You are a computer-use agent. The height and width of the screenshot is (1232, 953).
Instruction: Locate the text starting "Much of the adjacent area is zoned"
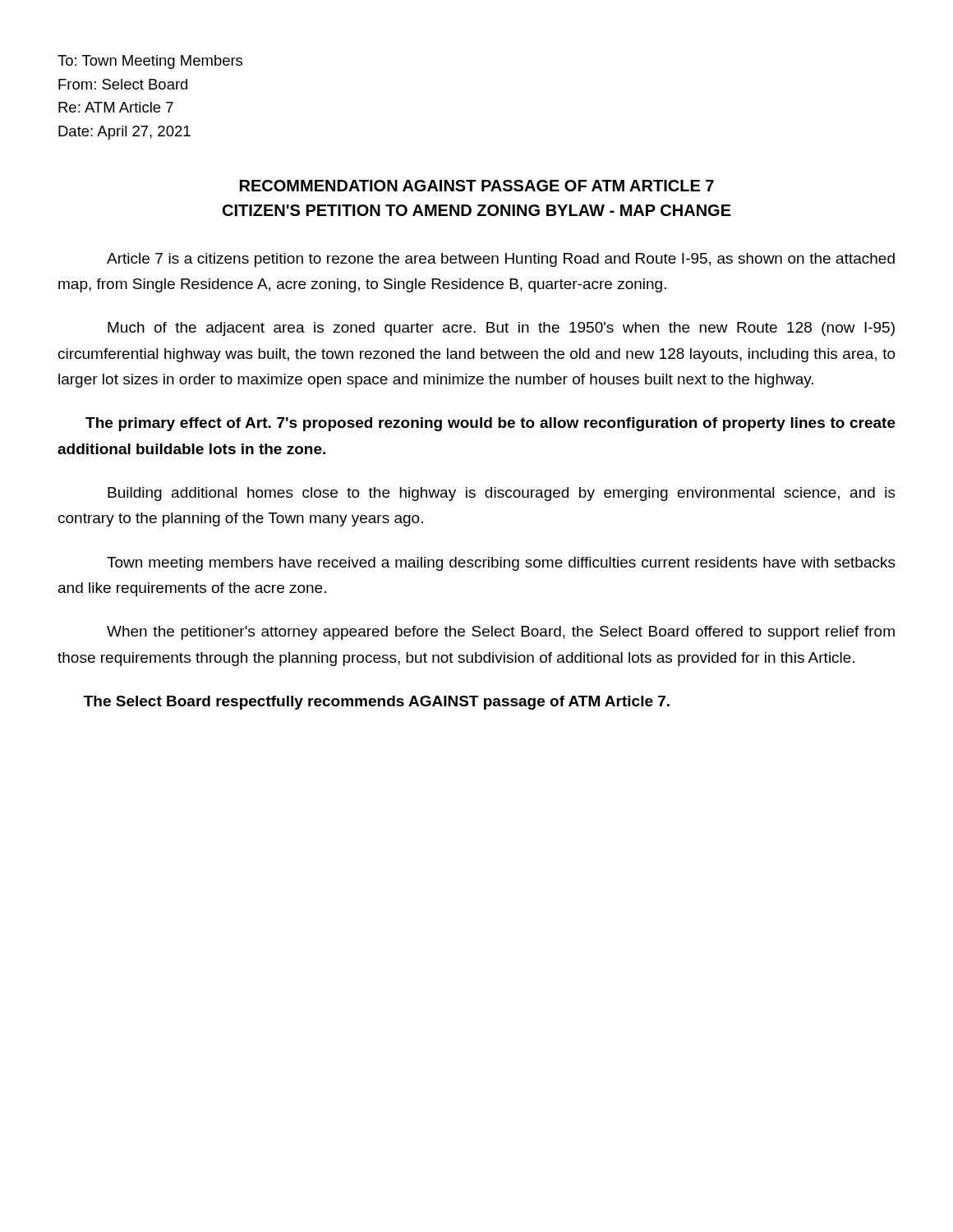[x=476, y=353]
